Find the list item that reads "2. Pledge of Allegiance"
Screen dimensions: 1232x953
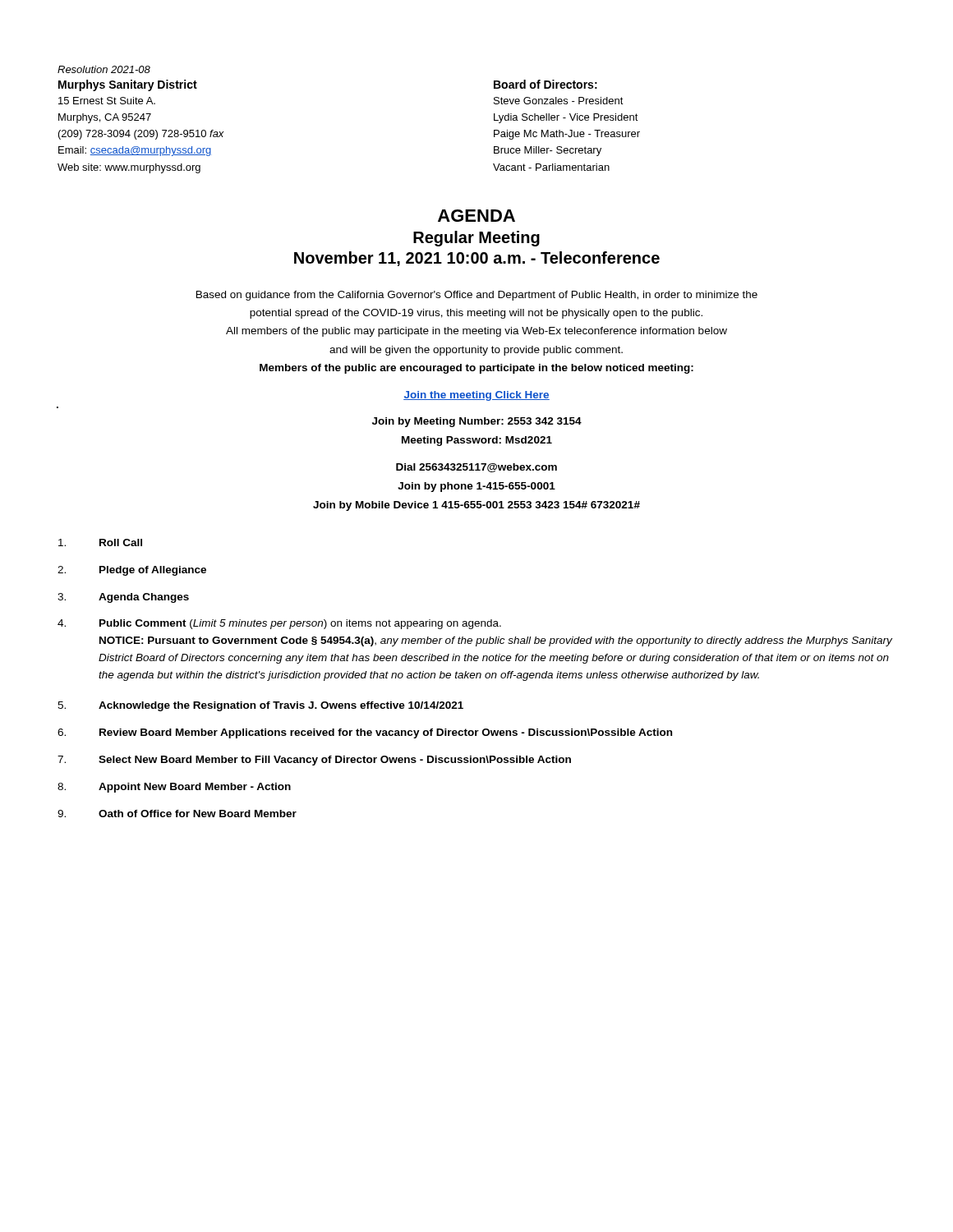pos(132,571)
